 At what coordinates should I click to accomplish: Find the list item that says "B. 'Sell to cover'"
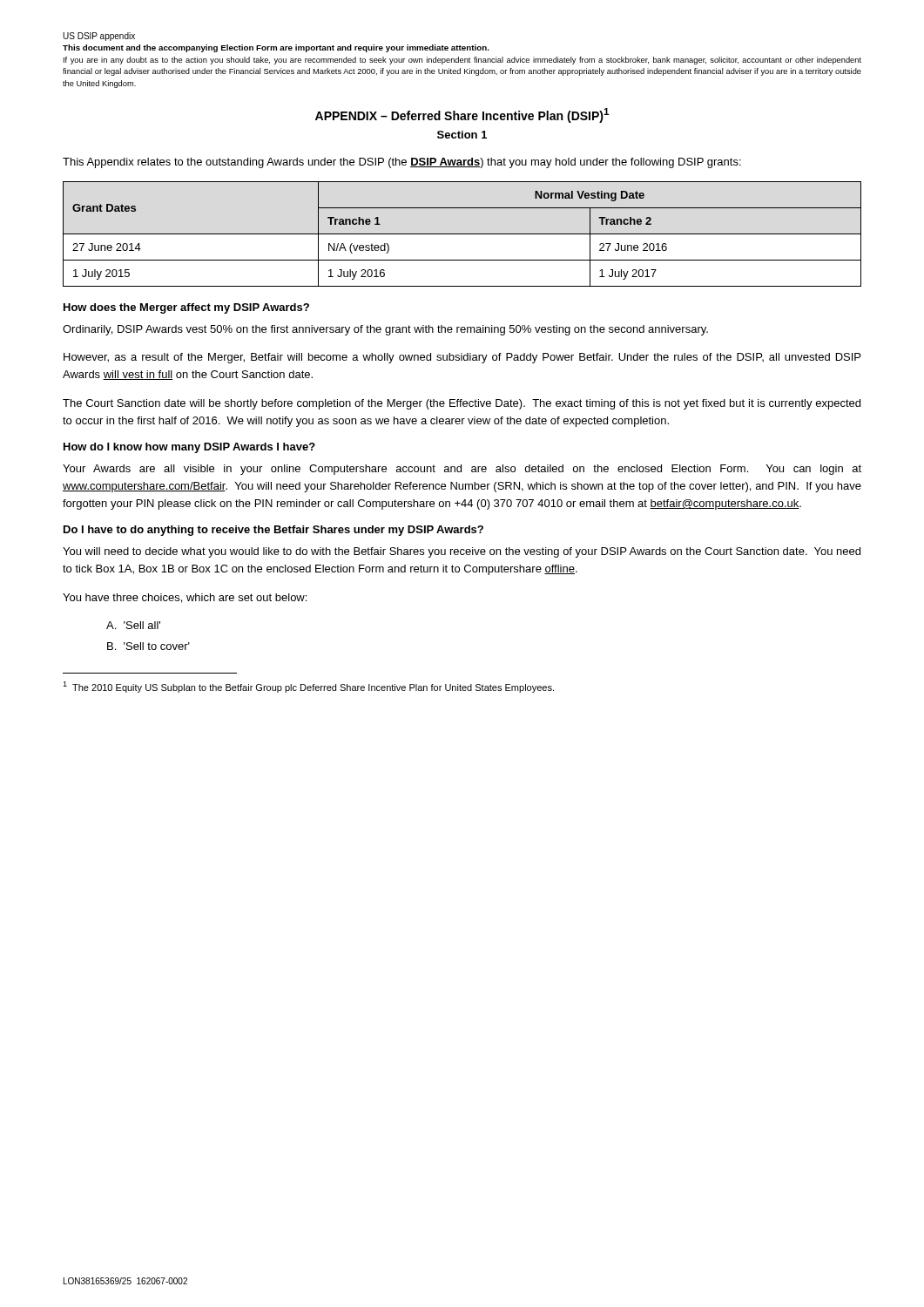pyautogui.click(x=148, y=646)
